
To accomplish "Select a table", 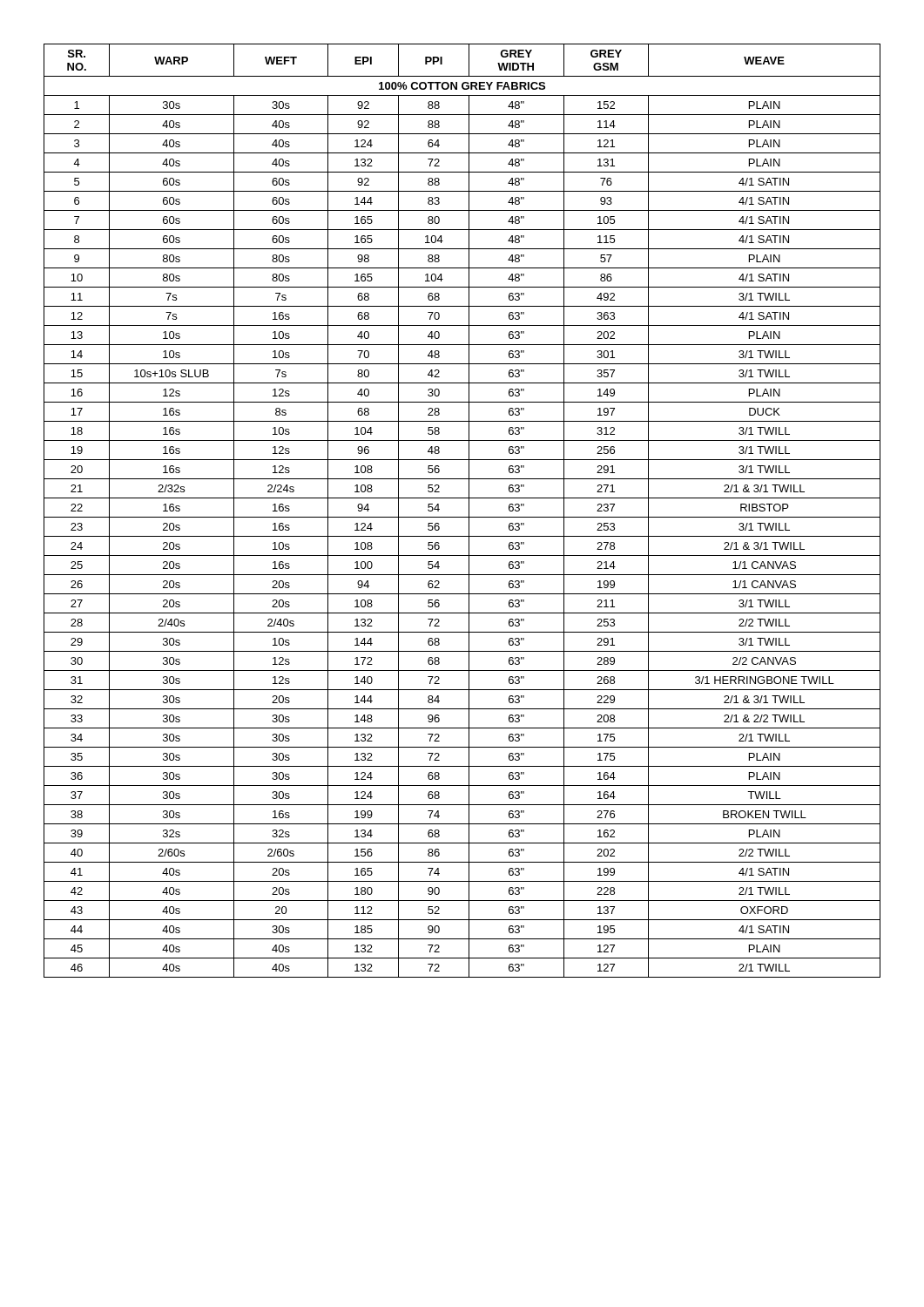I will point(462,511).
